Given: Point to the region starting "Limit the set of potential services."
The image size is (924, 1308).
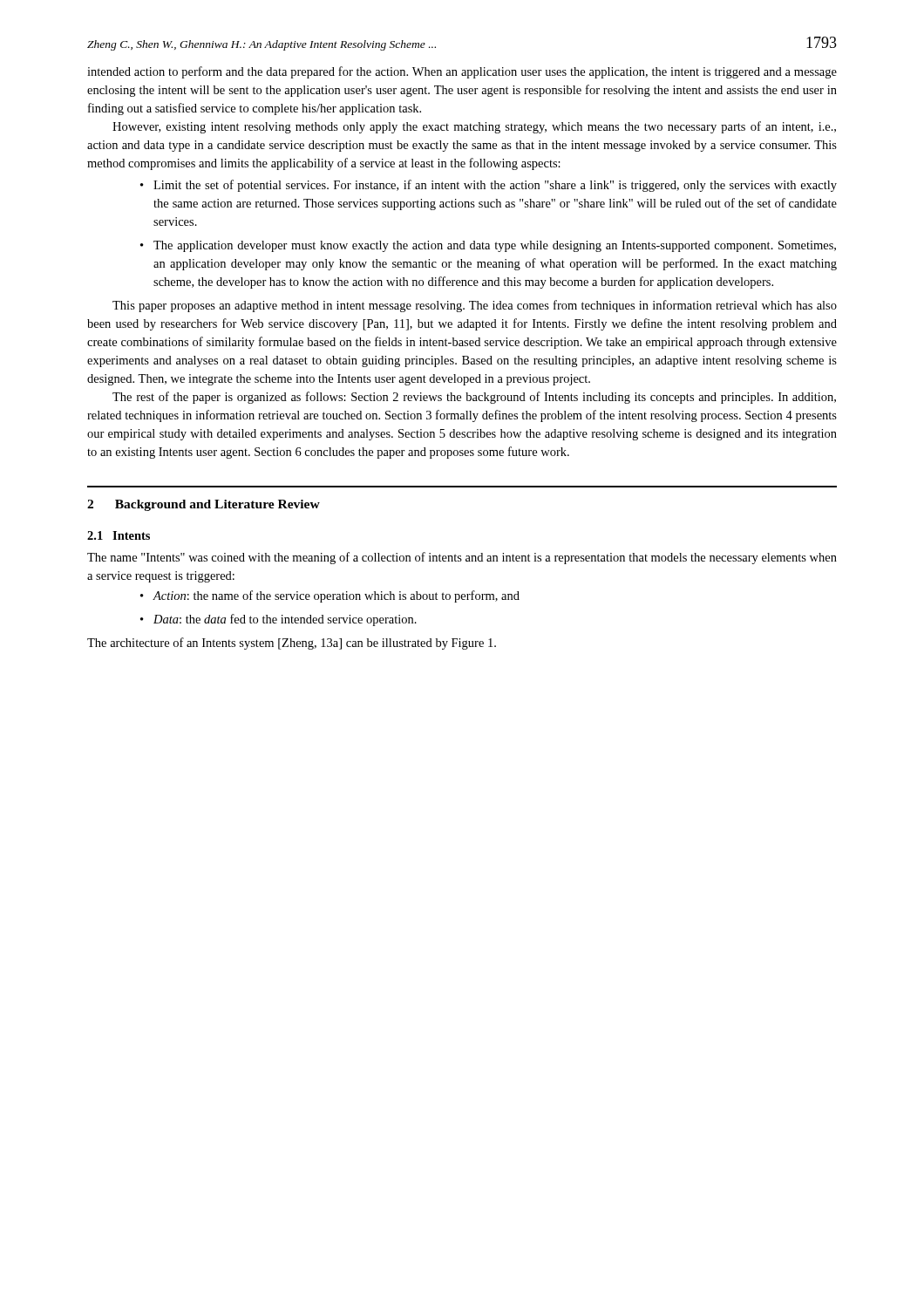Looking at the screenshot, I should point(462,204).
